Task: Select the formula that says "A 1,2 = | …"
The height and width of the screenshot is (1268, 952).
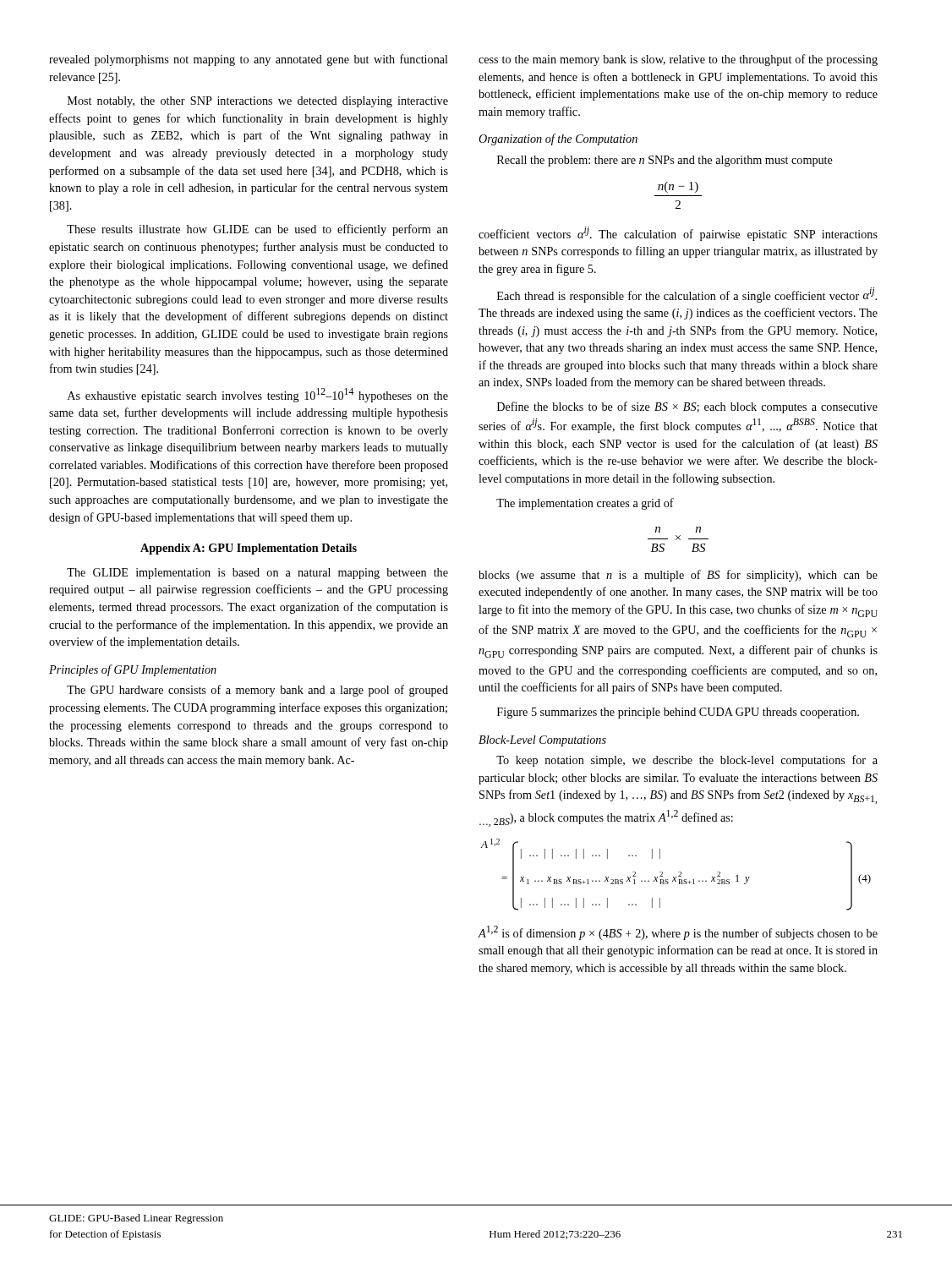Action: 678,876
